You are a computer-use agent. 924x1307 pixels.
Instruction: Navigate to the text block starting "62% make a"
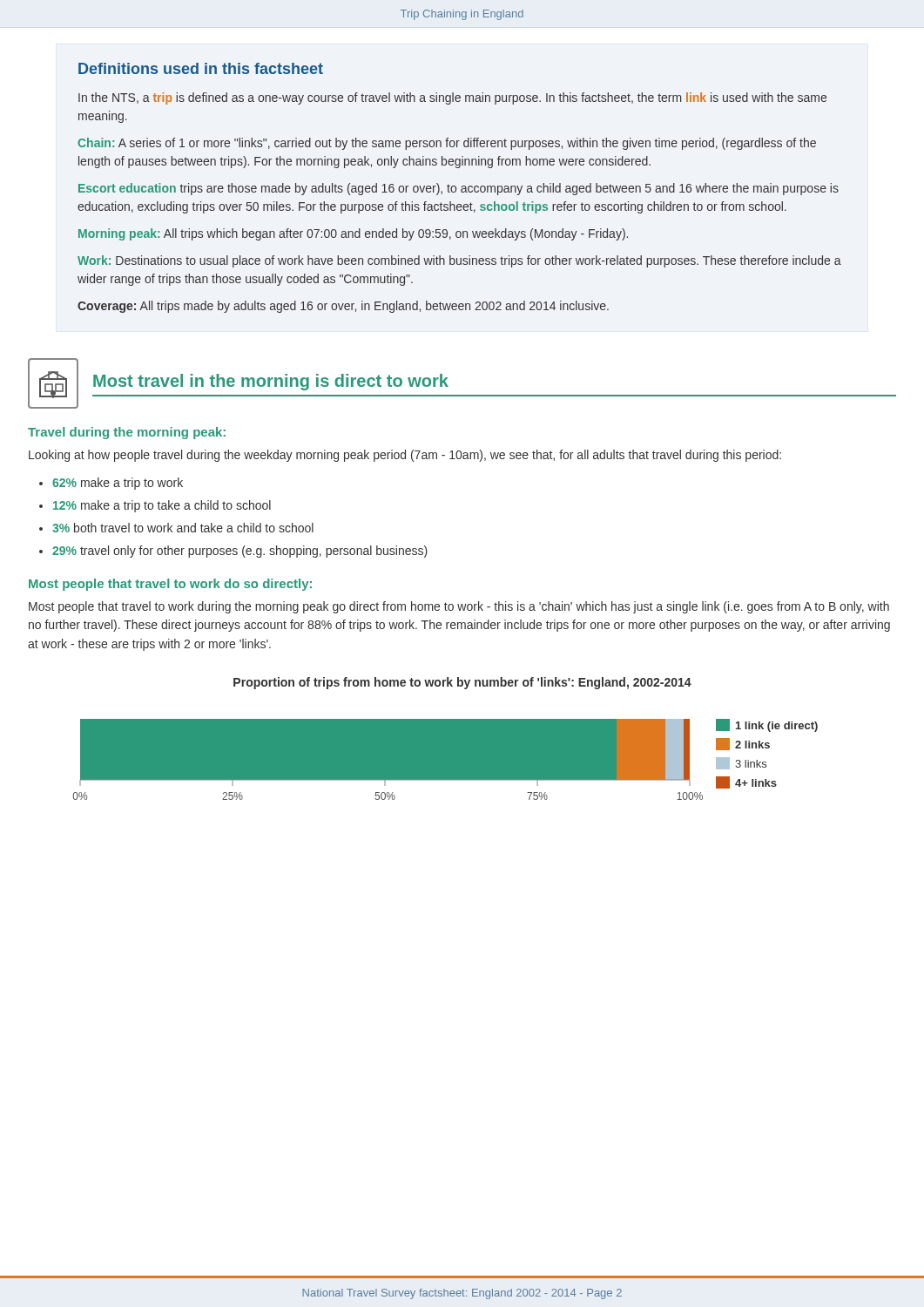coord(118,482)
